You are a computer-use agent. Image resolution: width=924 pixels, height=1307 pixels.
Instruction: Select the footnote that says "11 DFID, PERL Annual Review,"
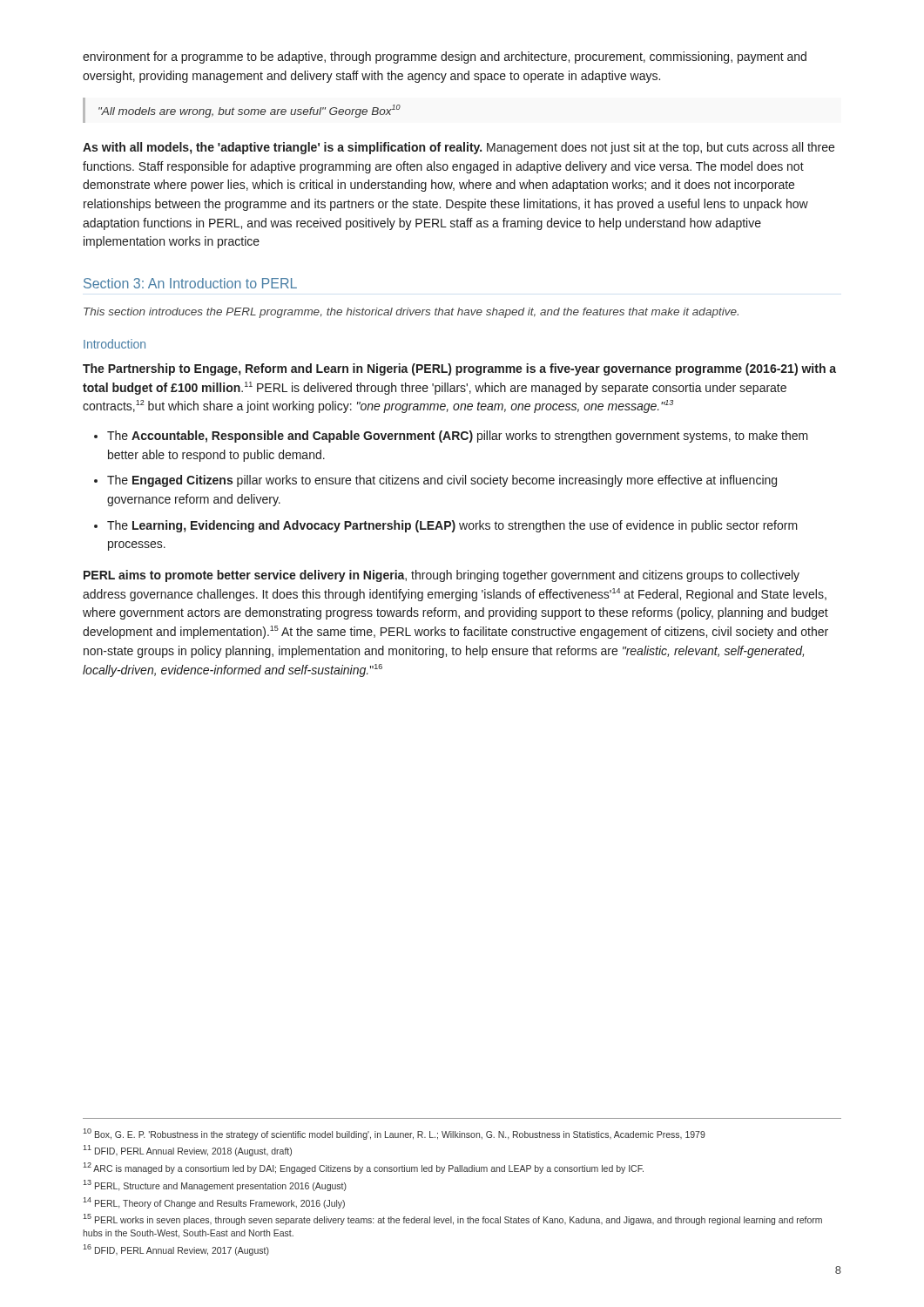click(188, 1150)
